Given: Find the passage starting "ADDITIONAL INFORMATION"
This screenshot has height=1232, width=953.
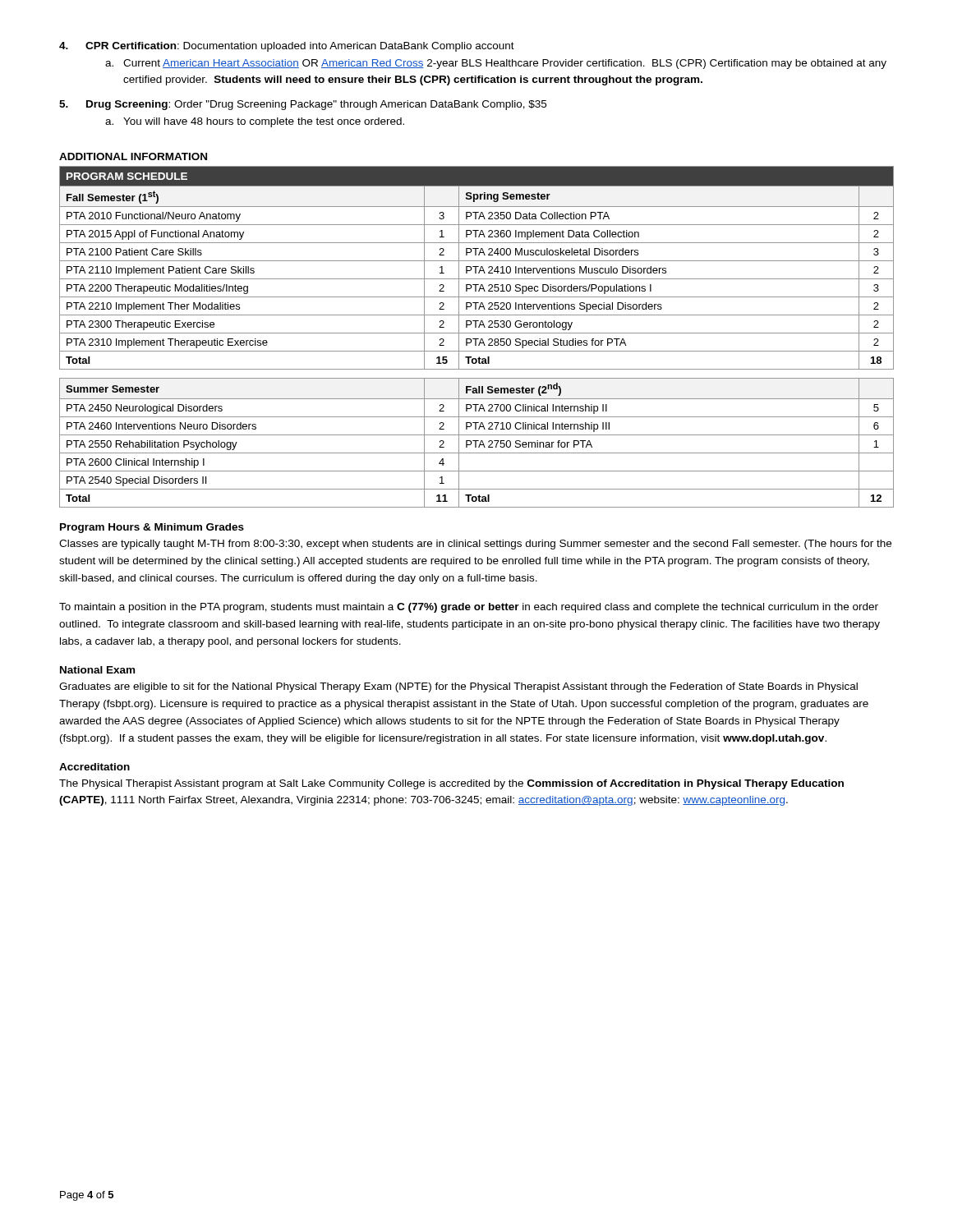Looking at the screenshot, I should [x=134, y=156].
